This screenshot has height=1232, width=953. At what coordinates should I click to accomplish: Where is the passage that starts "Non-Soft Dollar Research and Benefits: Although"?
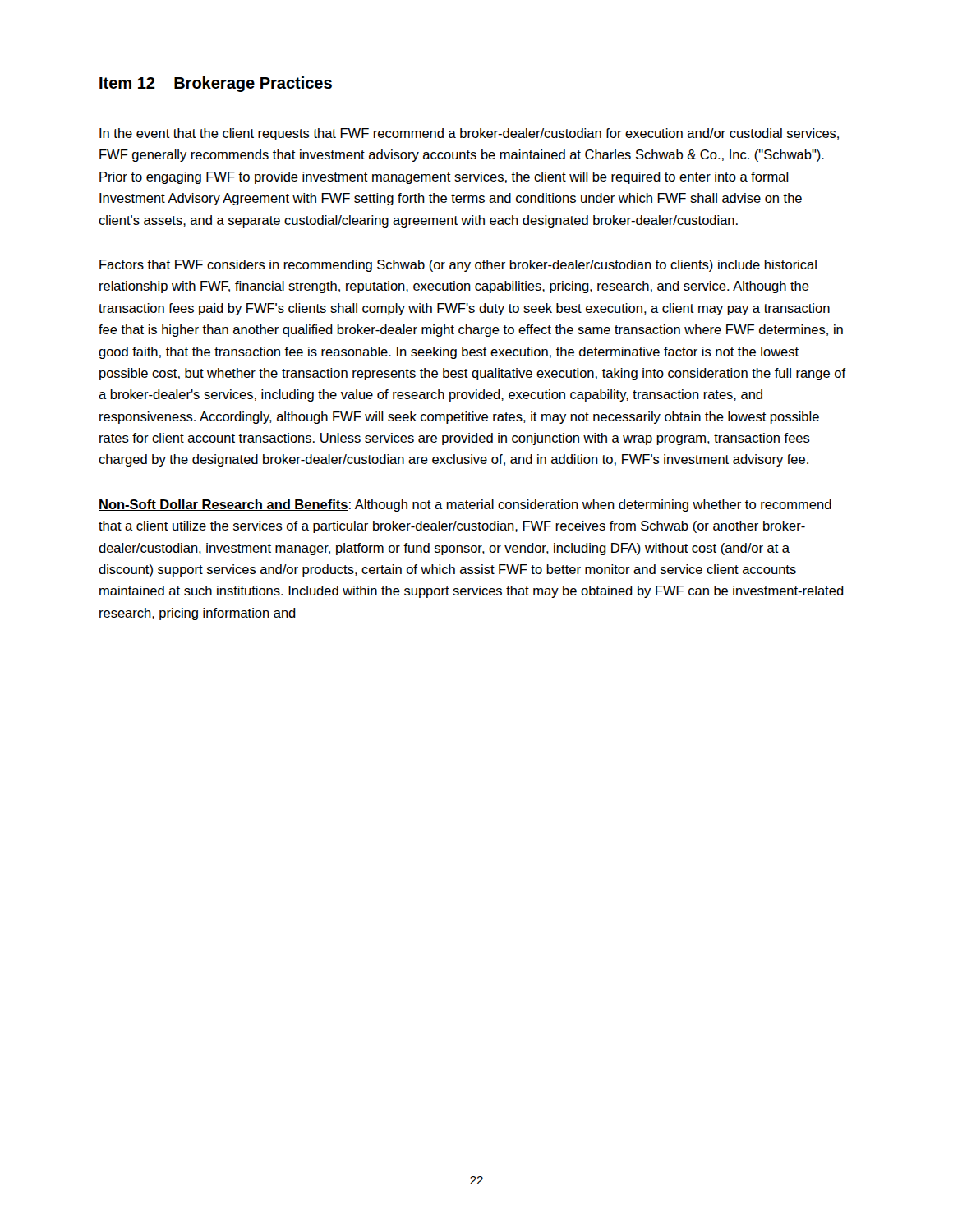pos(471,558)
